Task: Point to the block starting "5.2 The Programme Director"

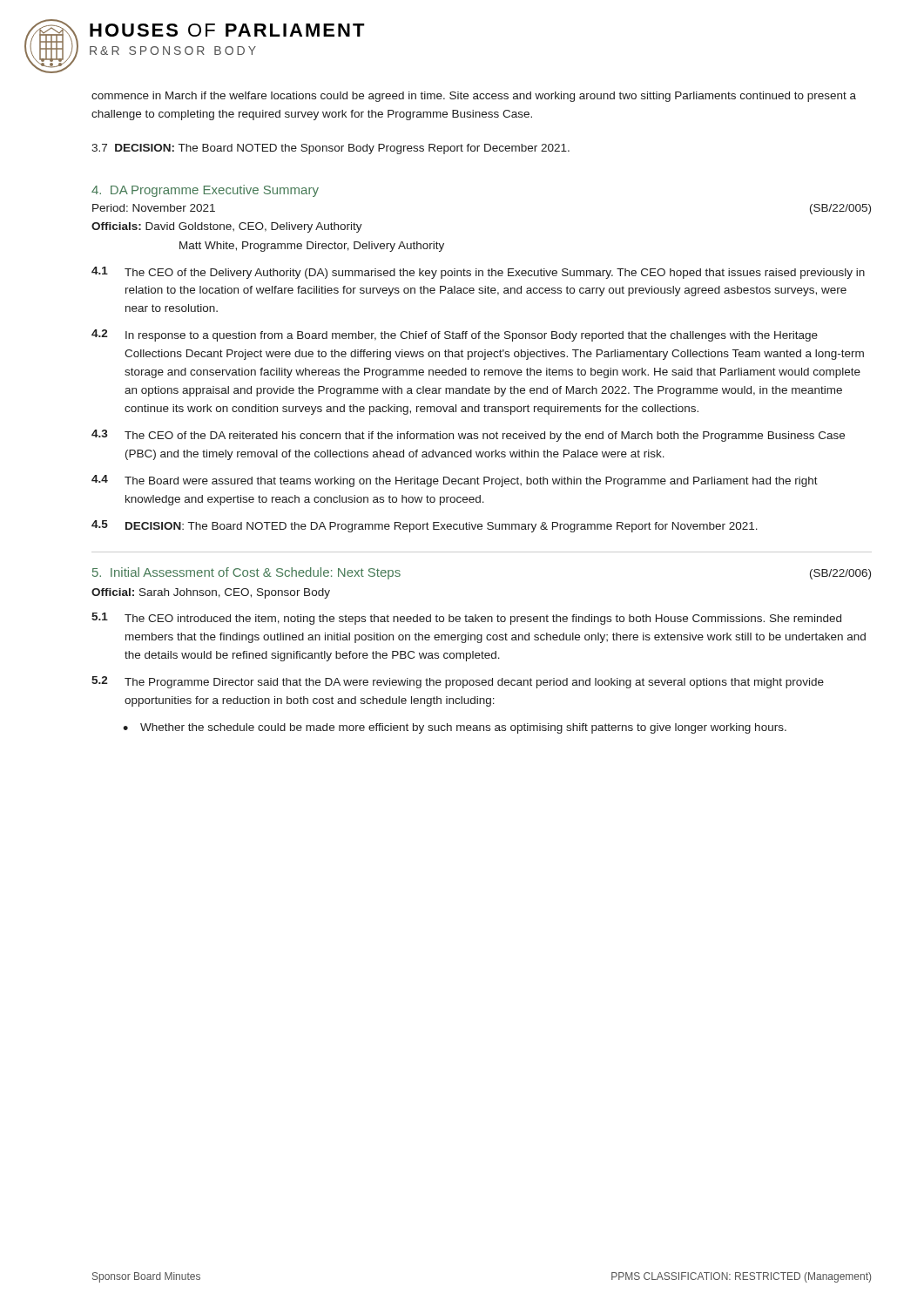Action: coord(482,692)
